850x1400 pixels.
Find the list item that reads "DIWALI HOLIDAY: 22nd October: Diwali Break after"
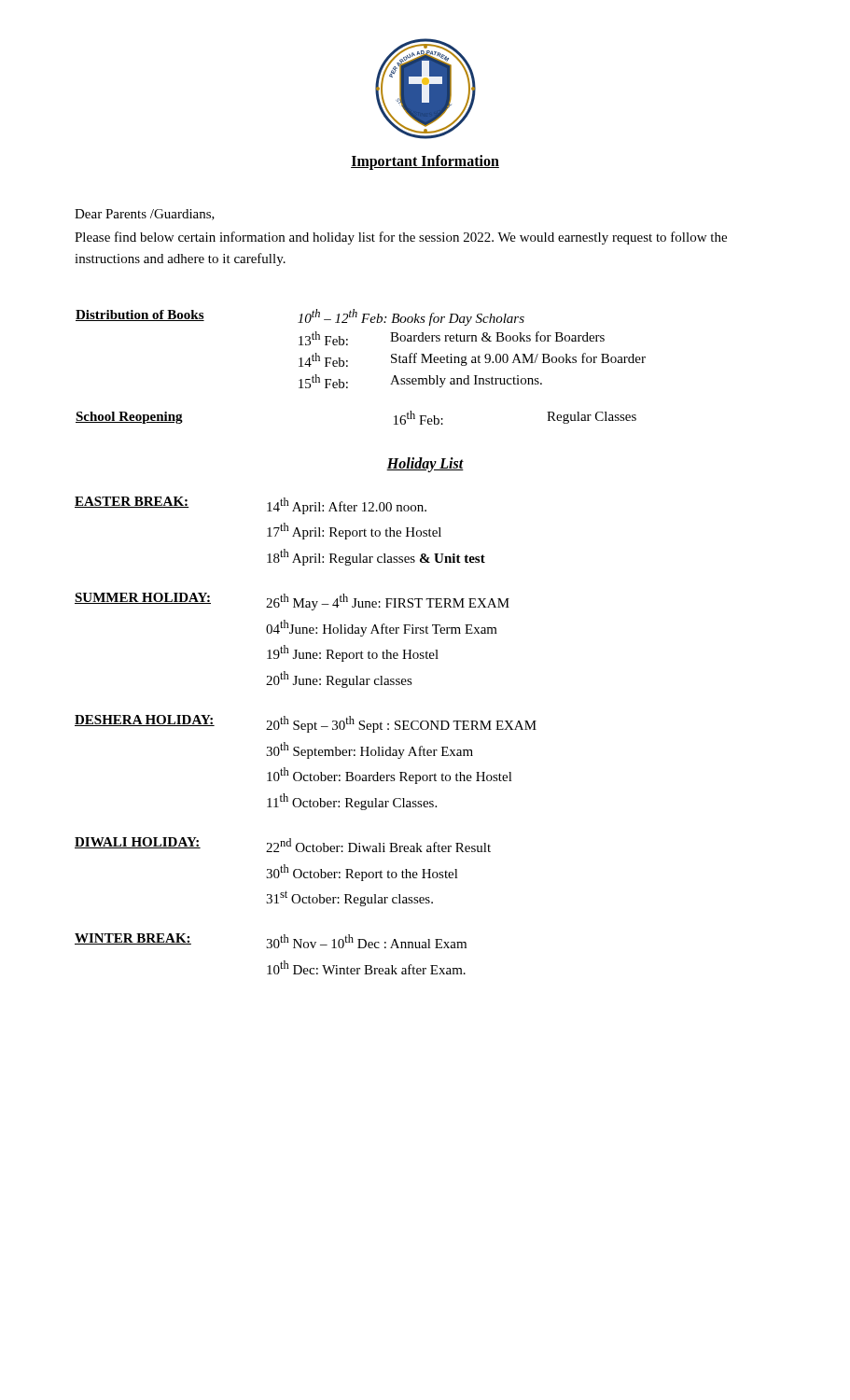click(283, 872)
